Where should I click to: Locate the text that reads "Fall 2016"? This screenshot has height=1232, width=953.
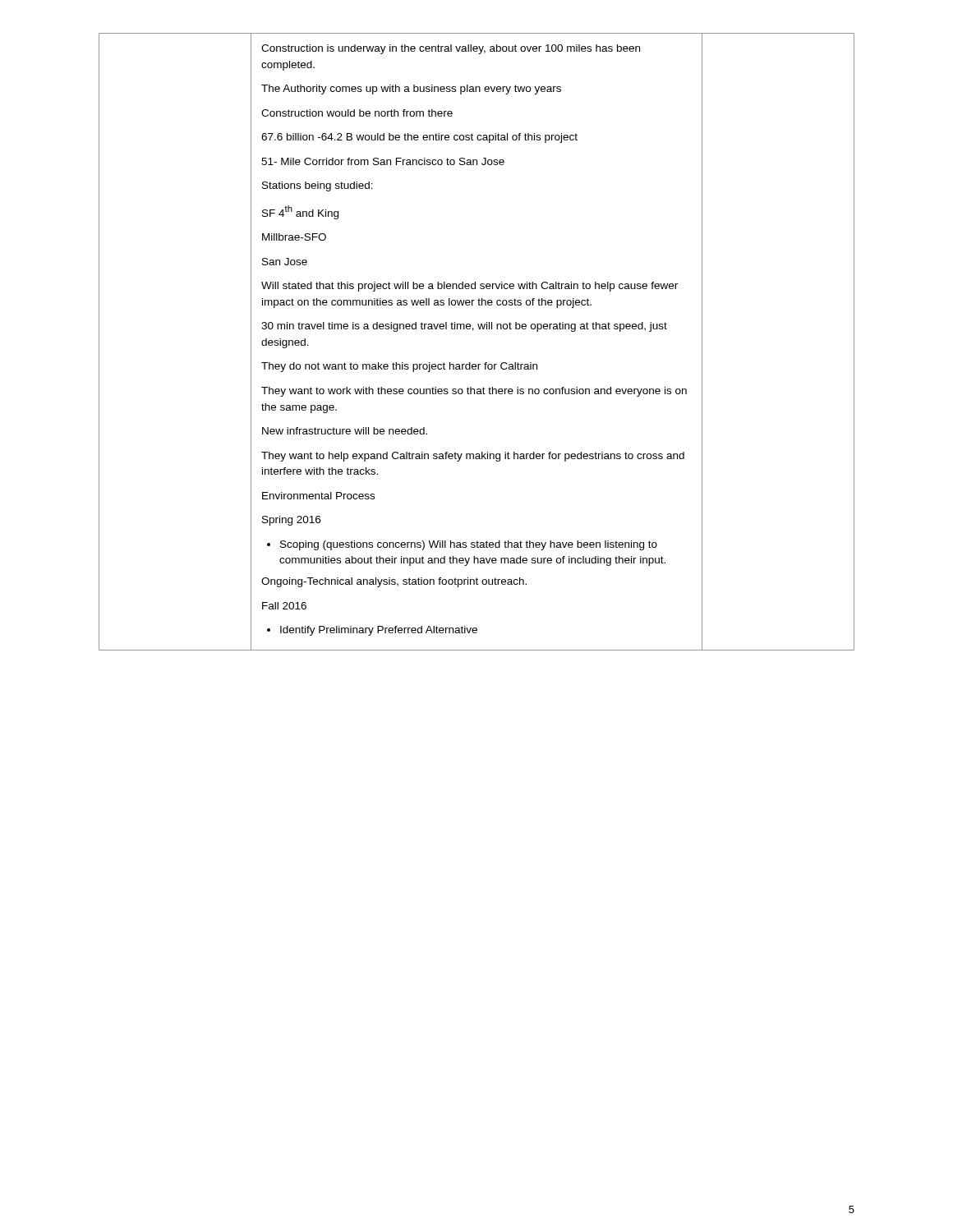pyautogui.click(x=284, y=605)
